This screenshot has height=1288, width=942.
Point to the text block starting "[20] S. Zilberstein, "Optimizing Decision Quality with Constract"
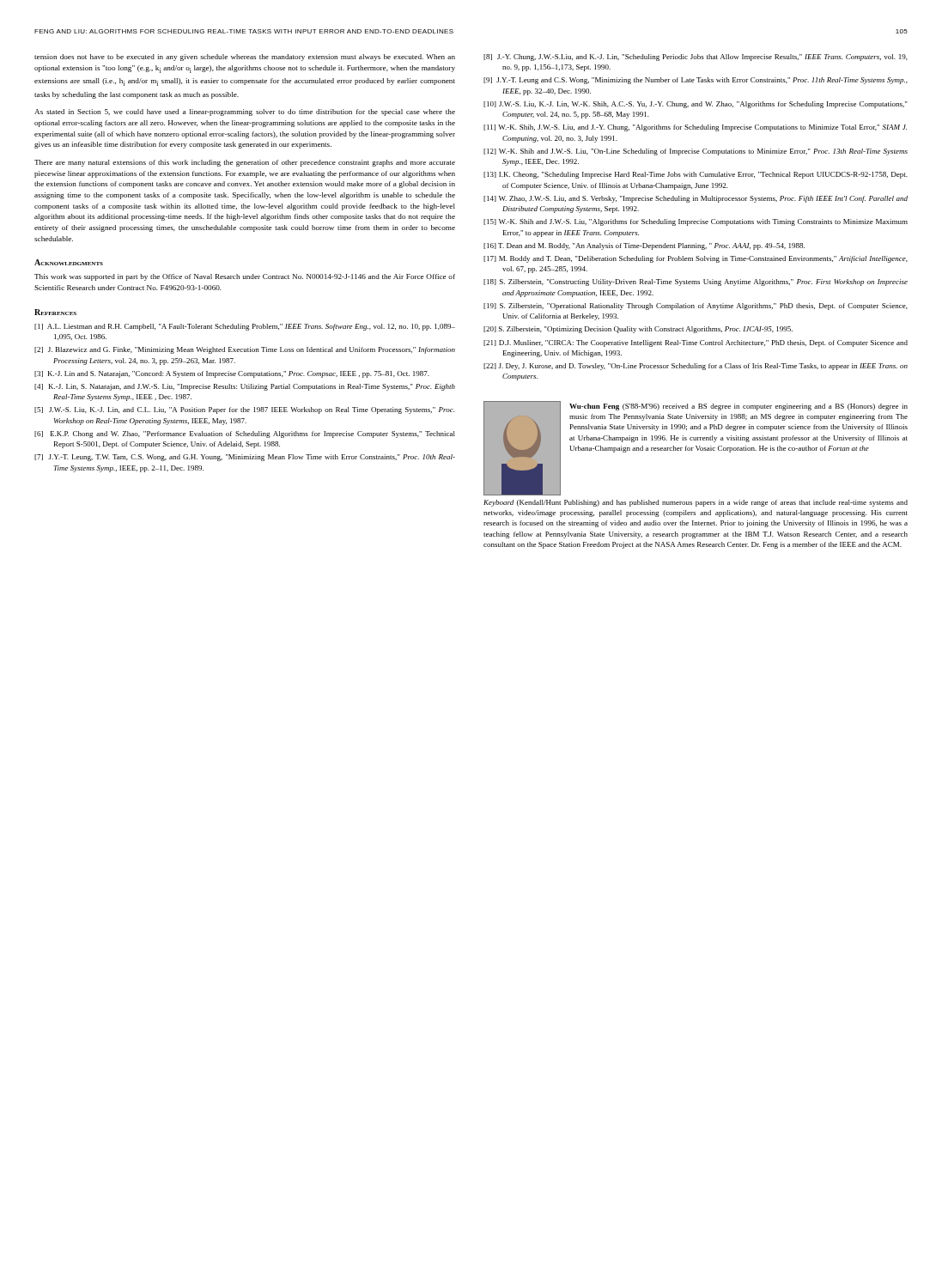(638, 329)
